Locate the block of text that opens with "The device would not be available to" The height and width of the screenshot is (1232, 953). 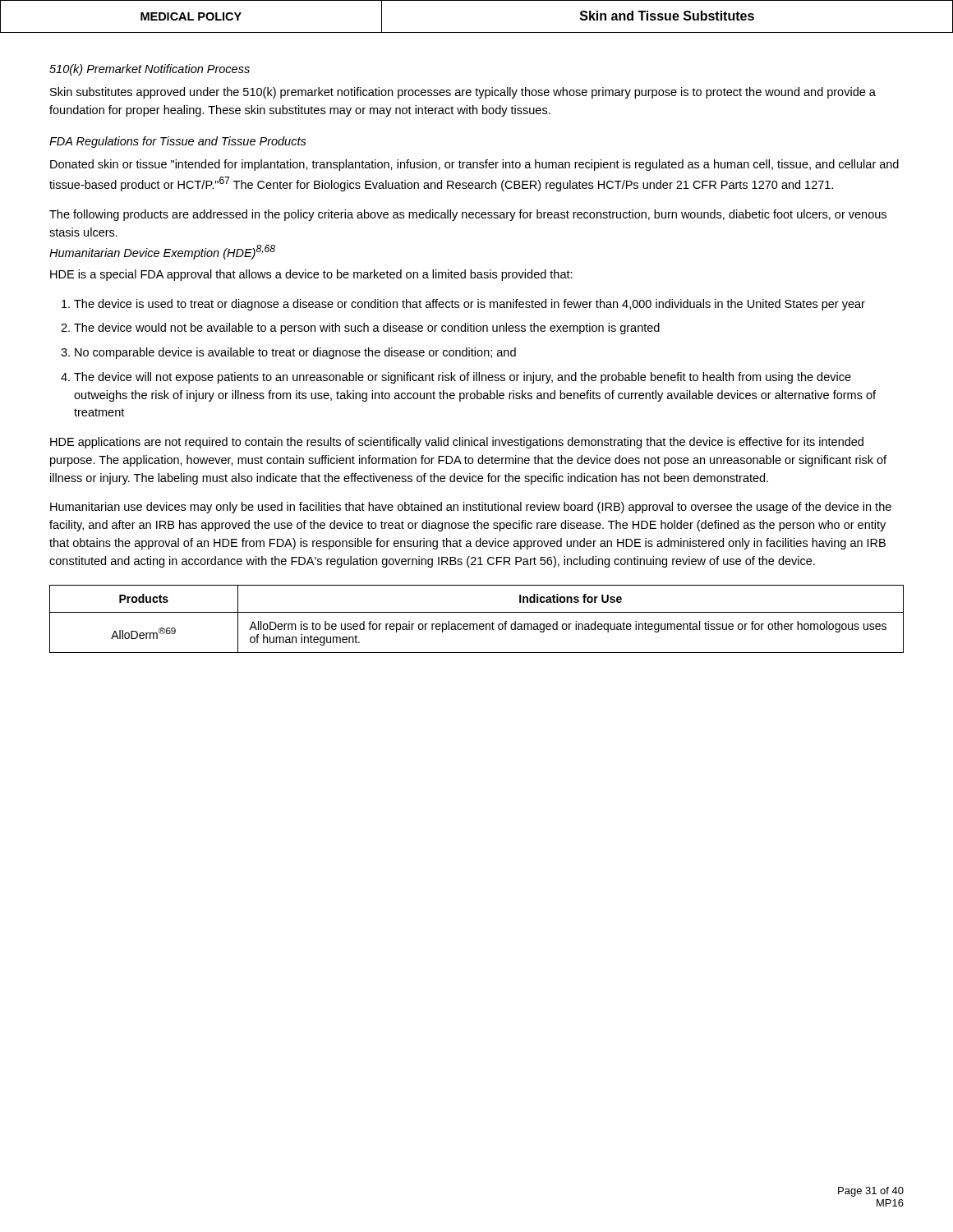point(367,328)
